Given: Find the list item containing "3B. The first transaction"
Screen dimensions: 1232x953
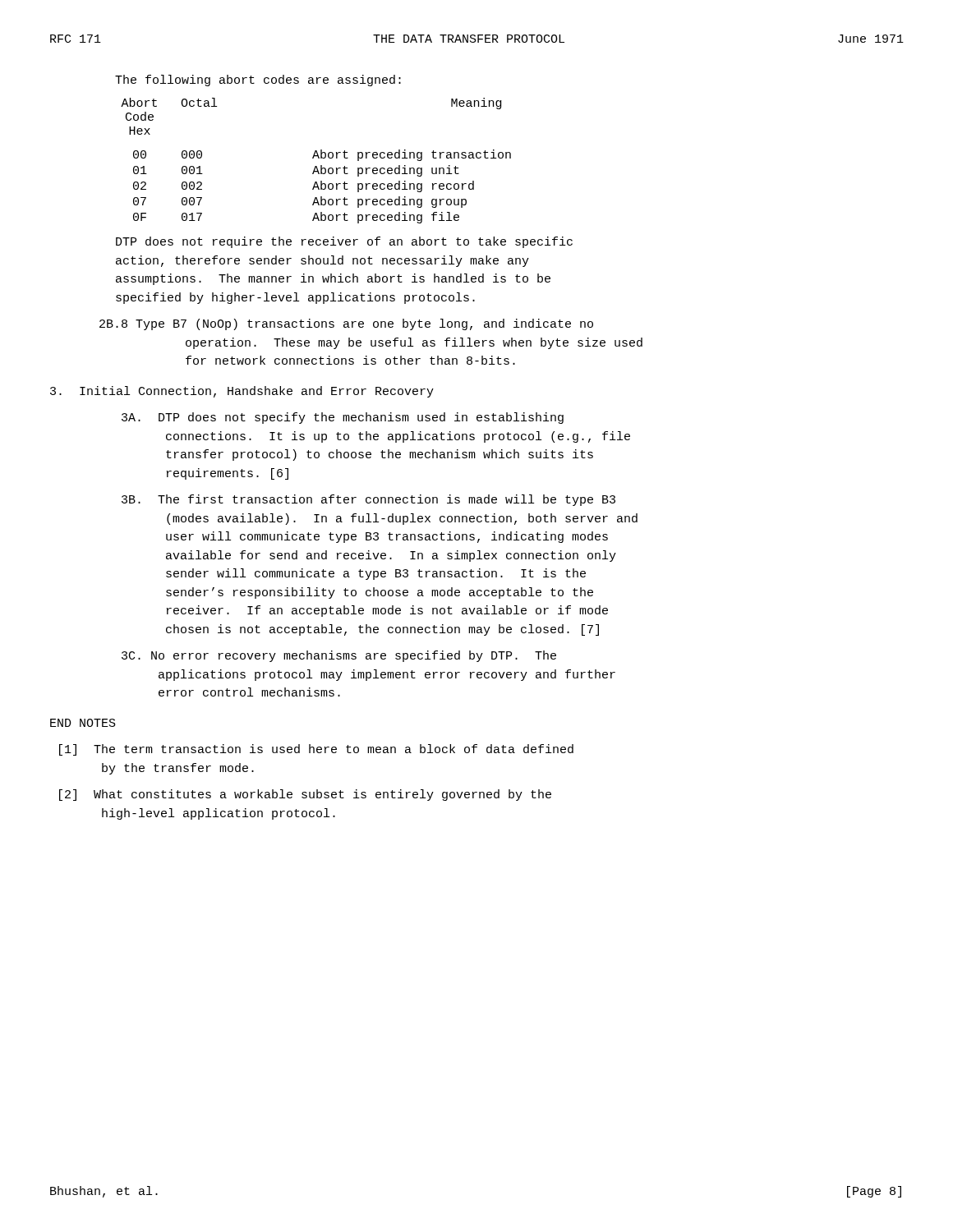Looking at the screenshot, I should click(x=368, y=565).
